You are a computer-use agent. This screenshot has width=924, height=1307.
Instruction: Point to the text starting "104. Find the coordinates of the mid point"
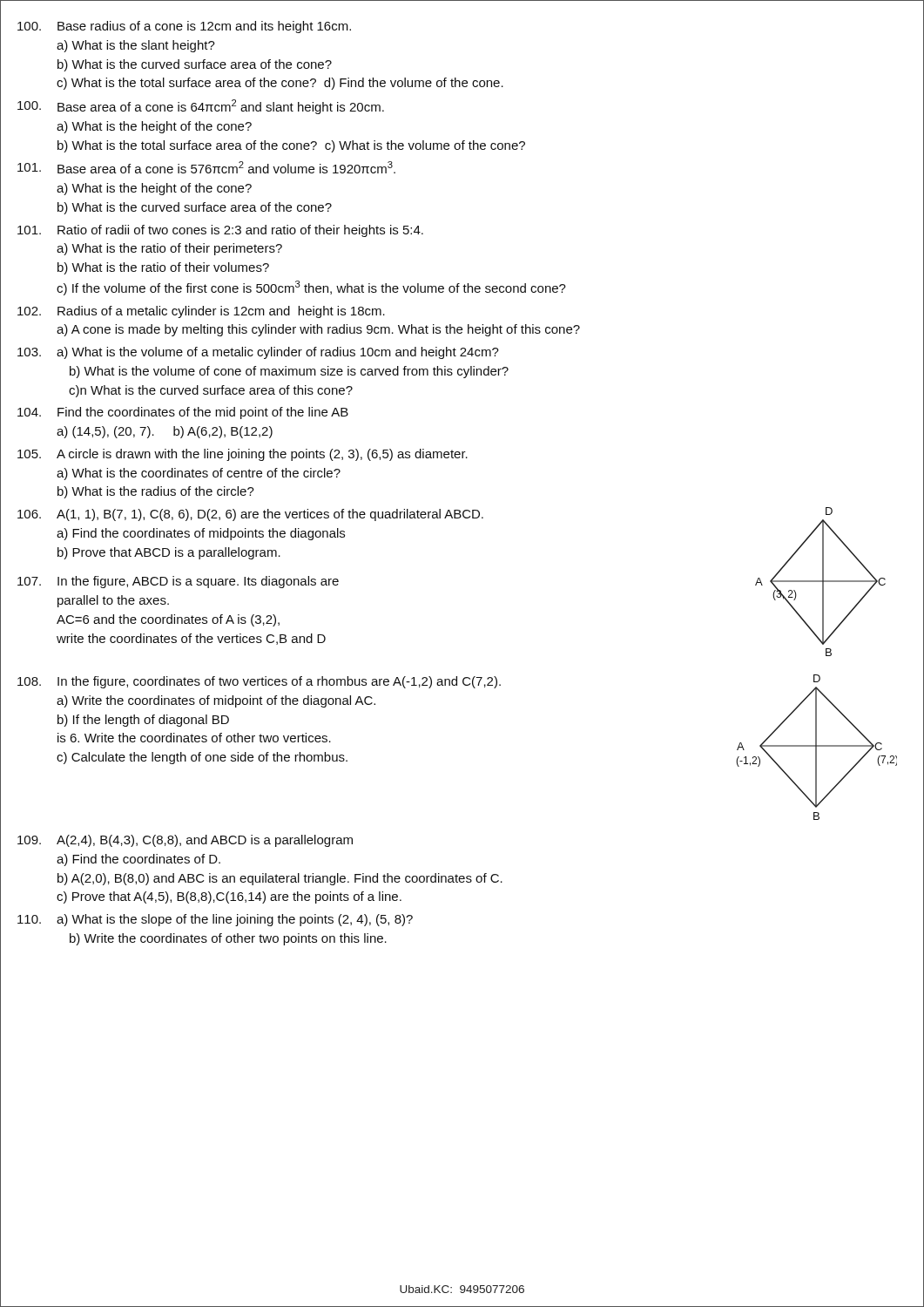click(x=183, y=413)
